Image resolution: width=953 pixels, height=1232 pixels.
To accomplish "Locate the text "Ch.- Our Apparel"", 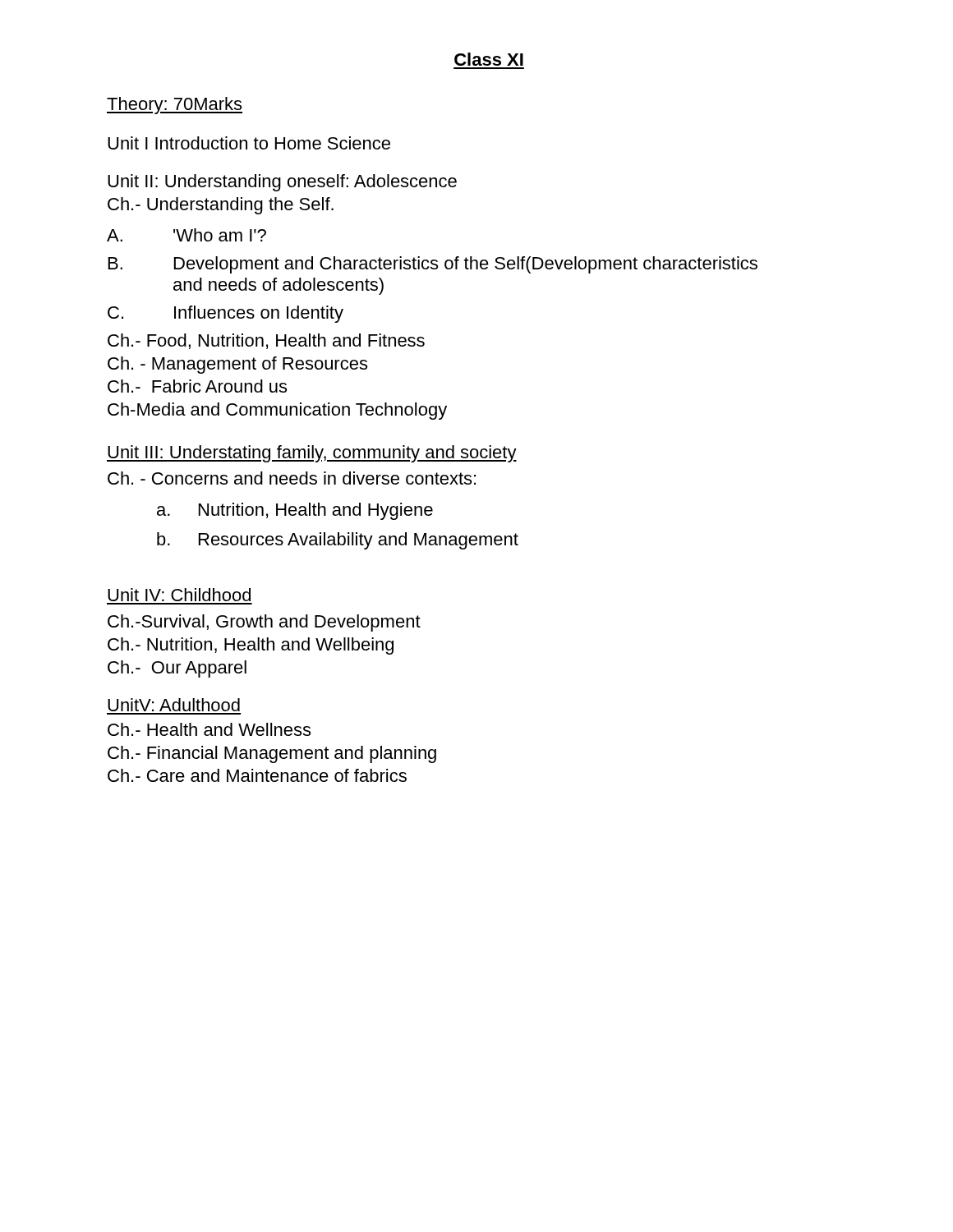I will [x=177, y=667].
